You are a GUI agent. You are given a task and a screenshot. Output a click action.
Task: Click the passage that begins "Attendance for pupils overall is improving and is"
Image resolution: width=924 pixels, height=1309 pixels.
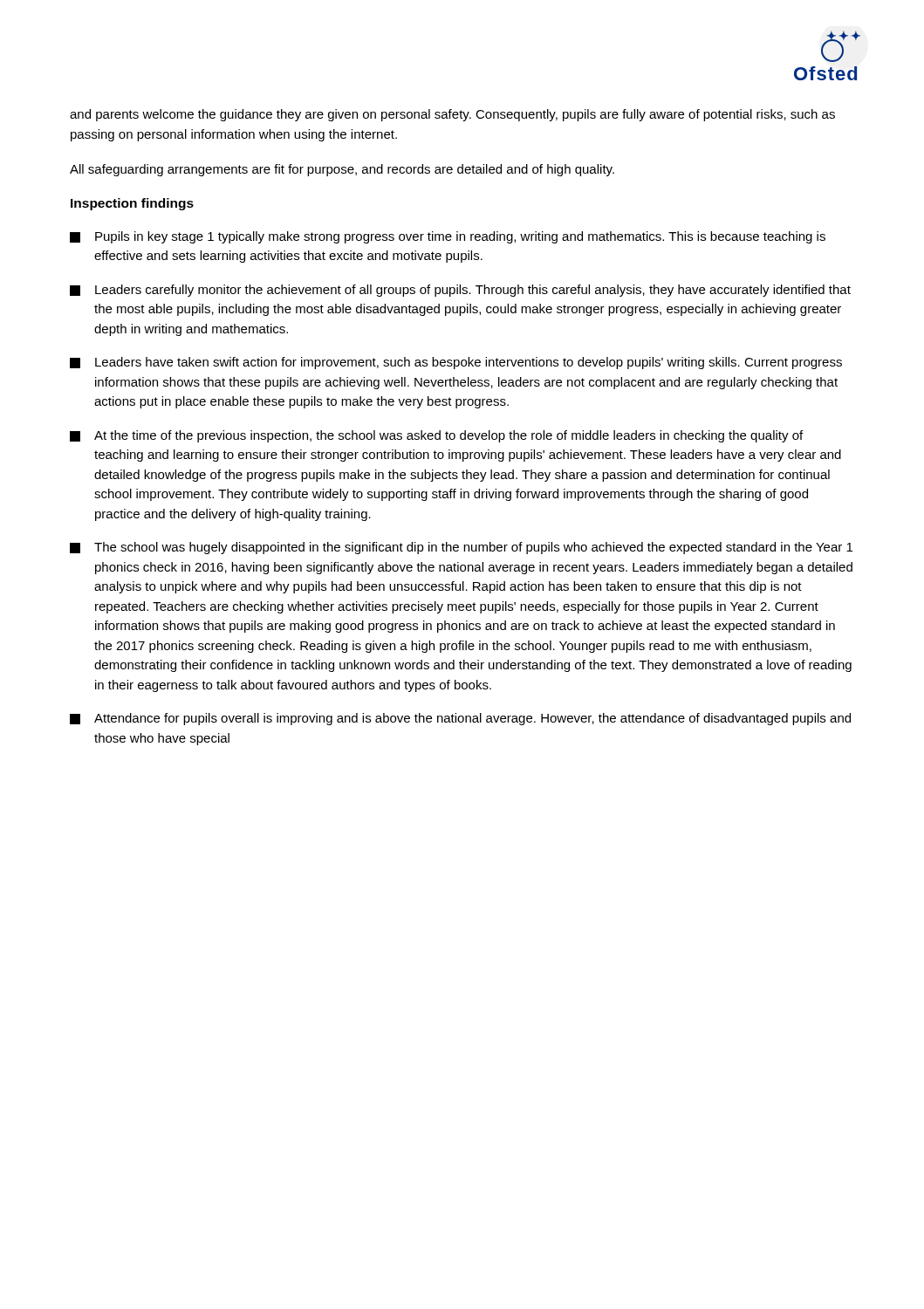click(462, 728)
